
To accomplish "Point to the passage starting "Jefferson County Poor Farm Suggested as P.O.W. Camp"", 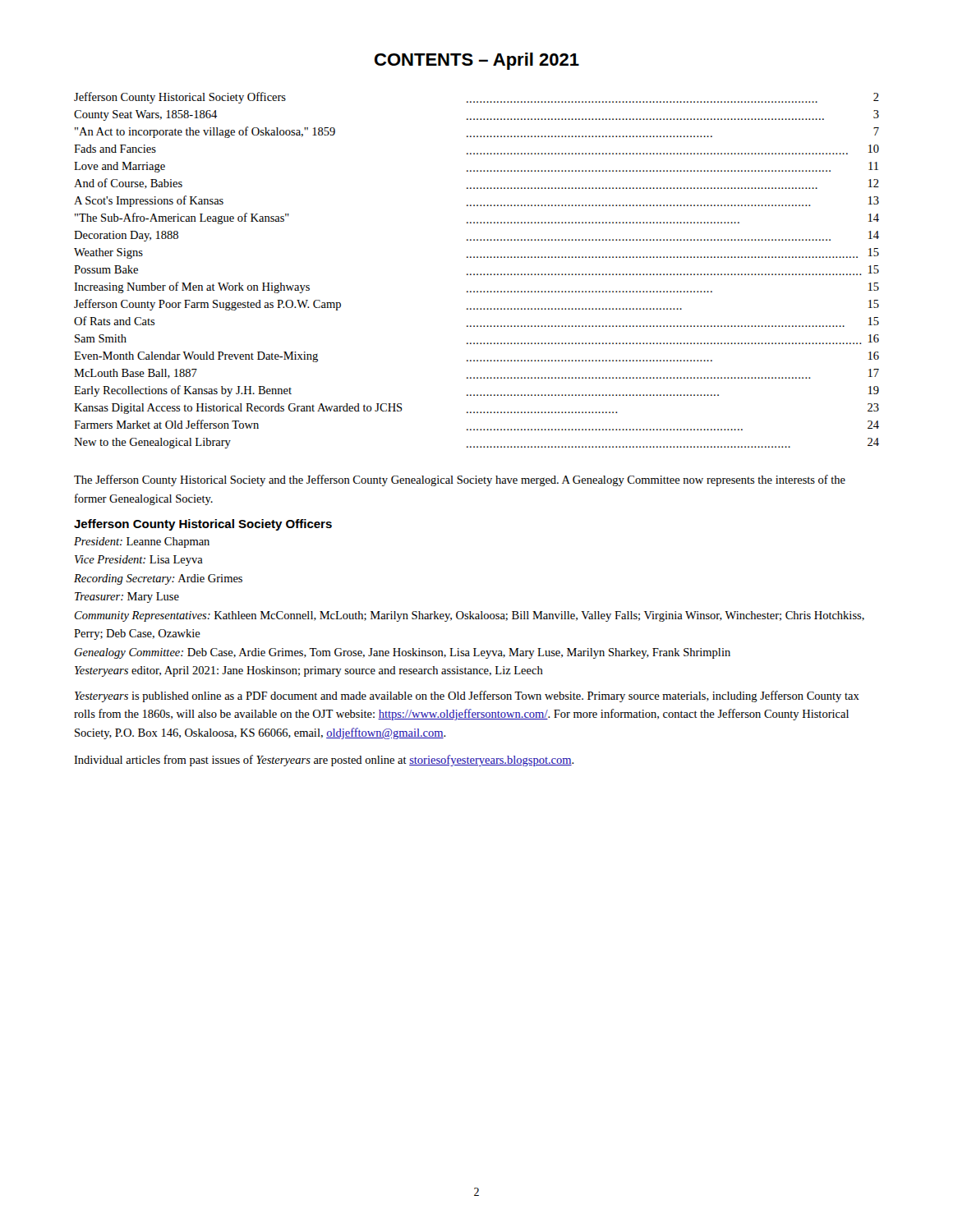I will coord(476,304).
